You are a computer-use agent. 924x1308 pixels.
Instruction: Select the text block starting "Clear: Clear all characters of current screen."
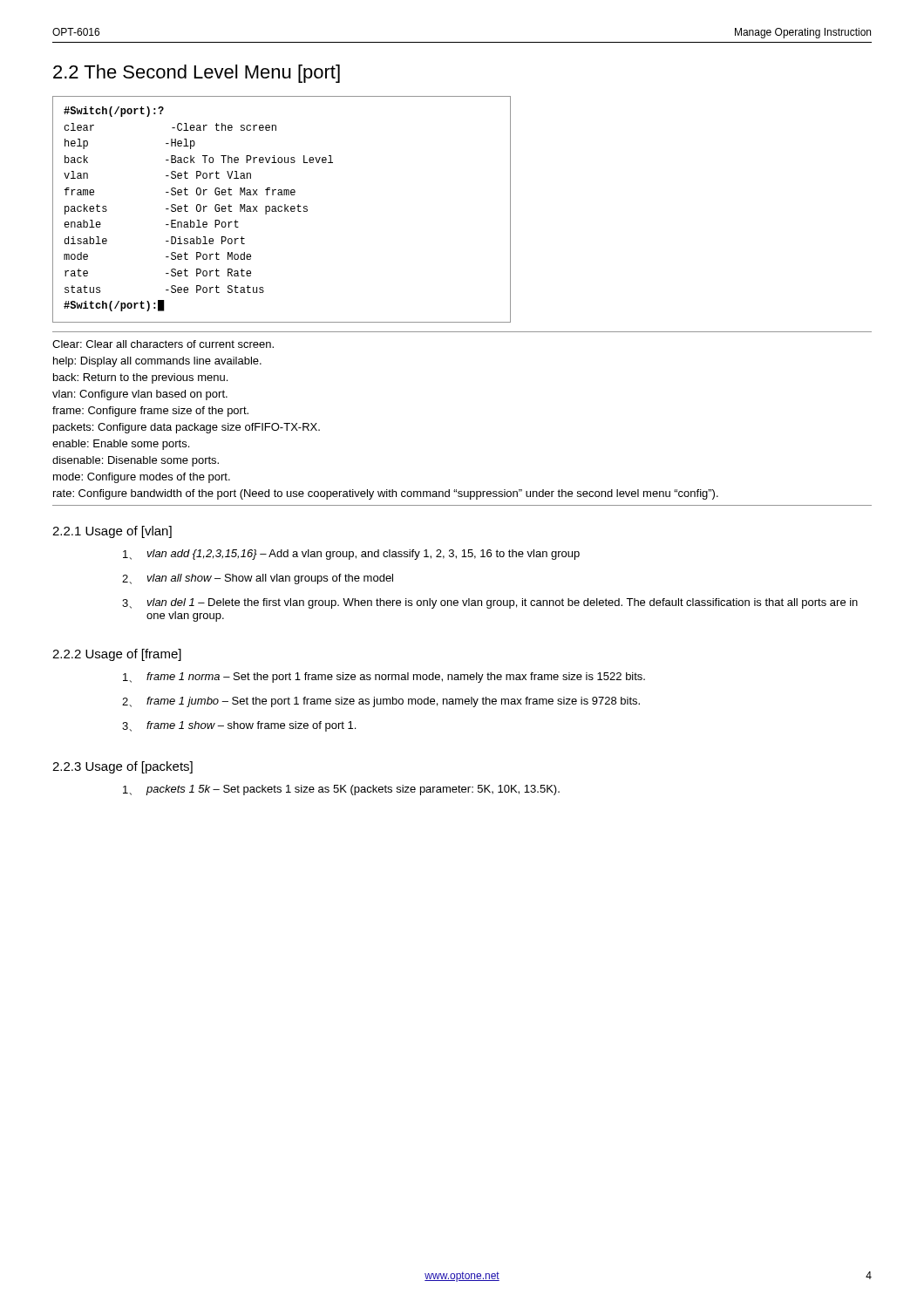(163, 344)
